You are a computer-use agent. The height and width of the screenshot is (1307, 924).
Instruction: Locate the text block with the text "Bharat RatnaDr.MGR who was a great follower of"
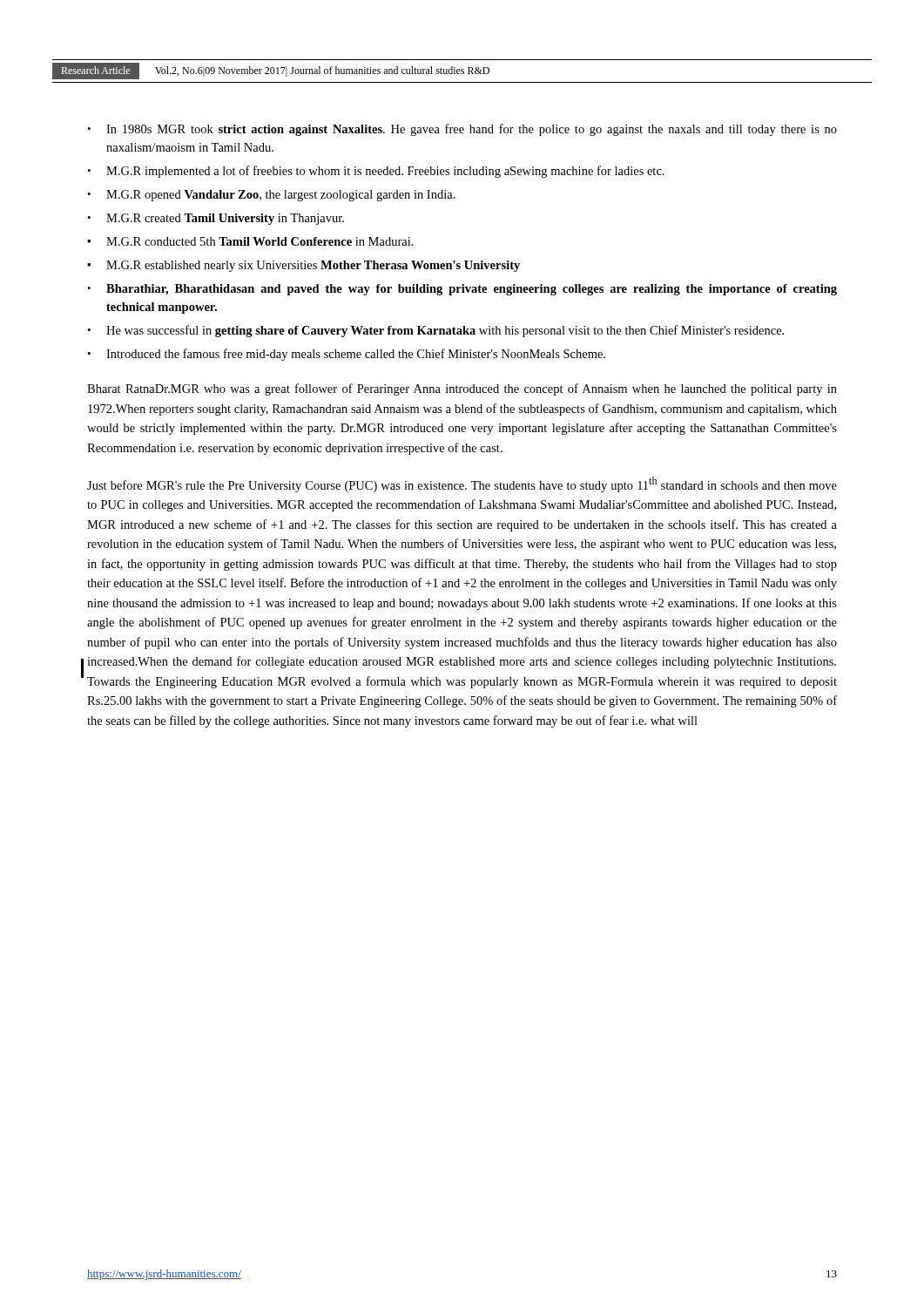[x=462, y=418]
